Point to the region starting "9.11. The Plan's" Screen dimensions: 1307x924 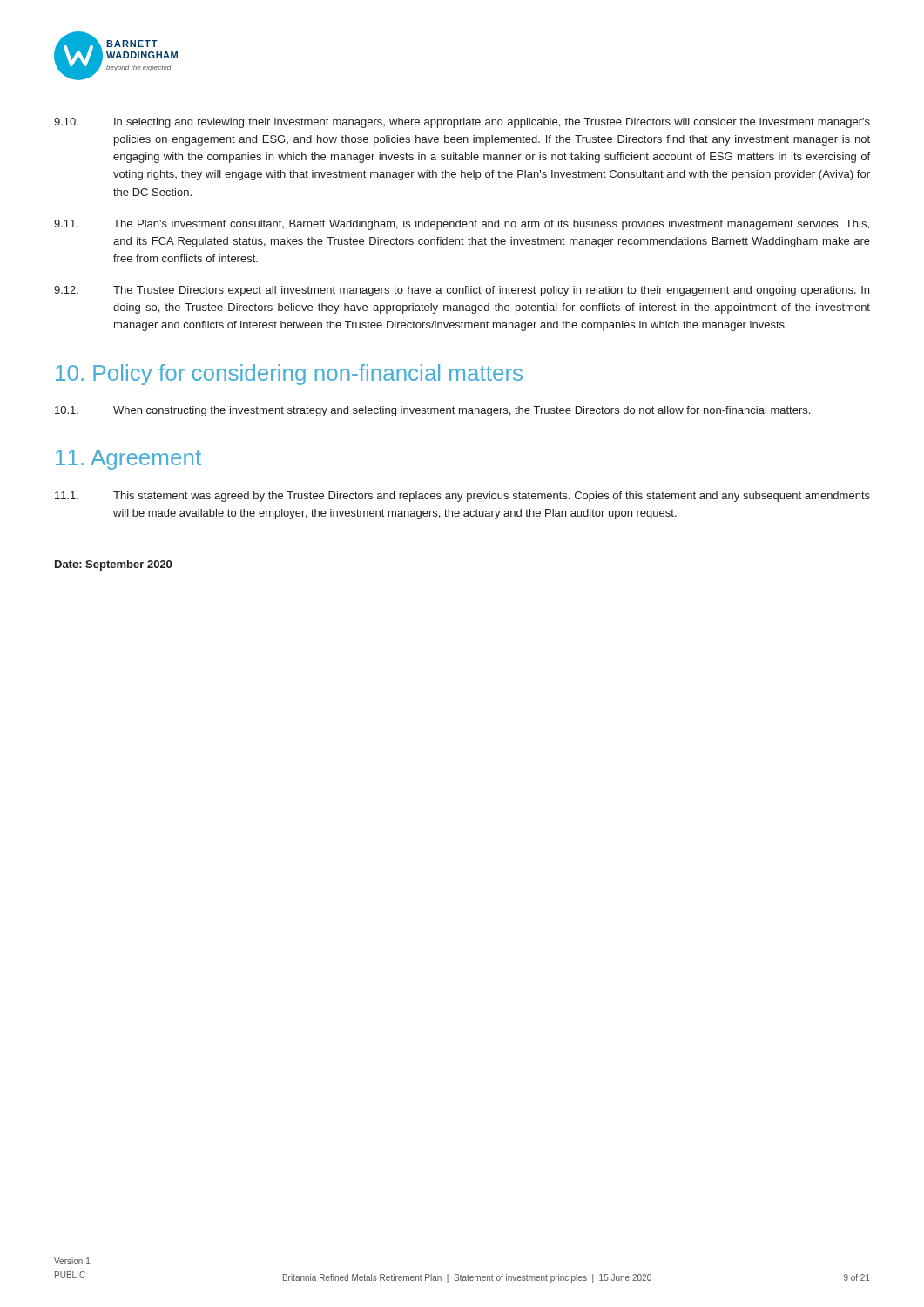tap(462, 241)
